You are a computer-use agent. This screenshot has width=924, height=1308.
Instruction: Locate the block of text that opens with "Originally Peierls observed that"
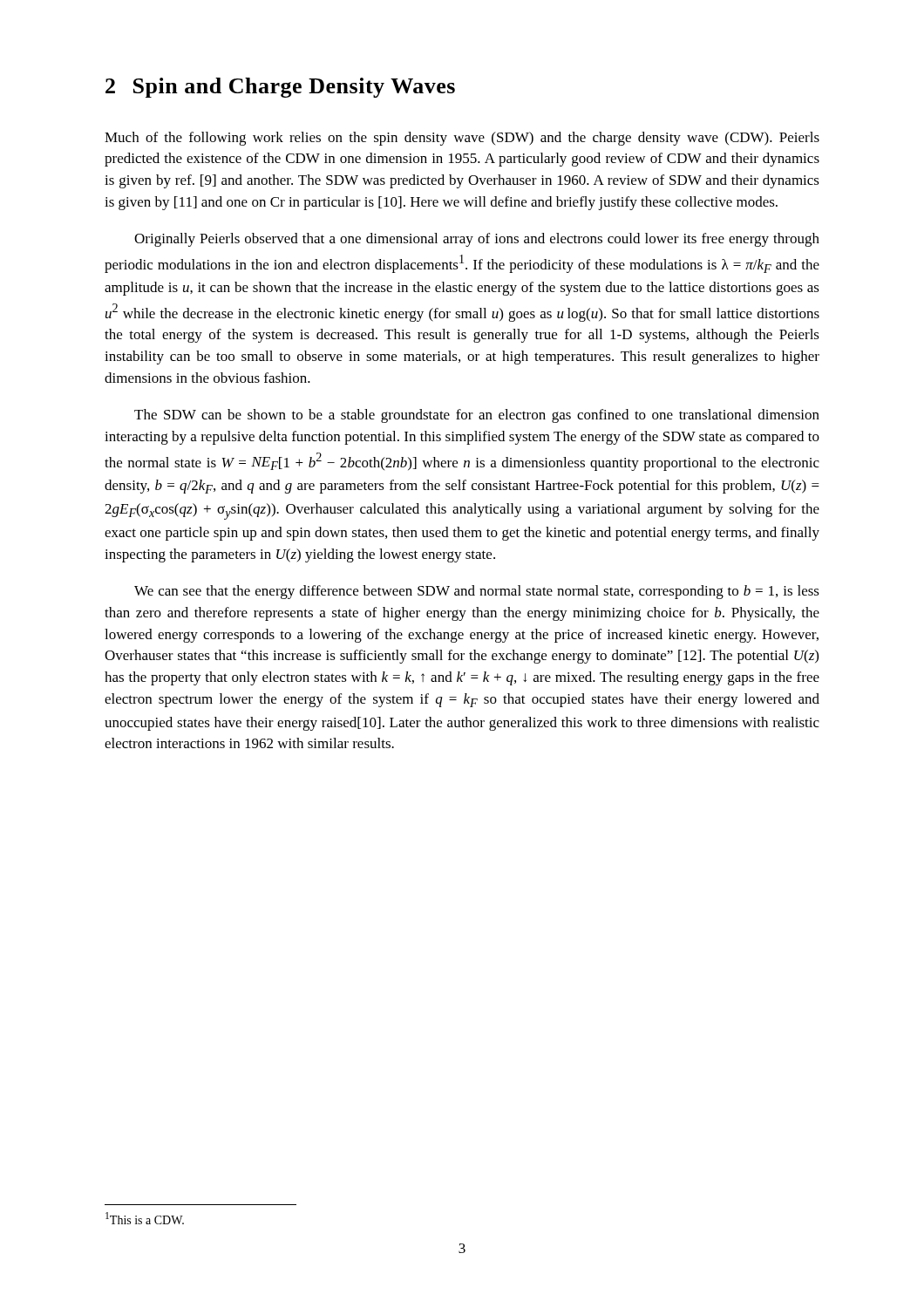462,308
